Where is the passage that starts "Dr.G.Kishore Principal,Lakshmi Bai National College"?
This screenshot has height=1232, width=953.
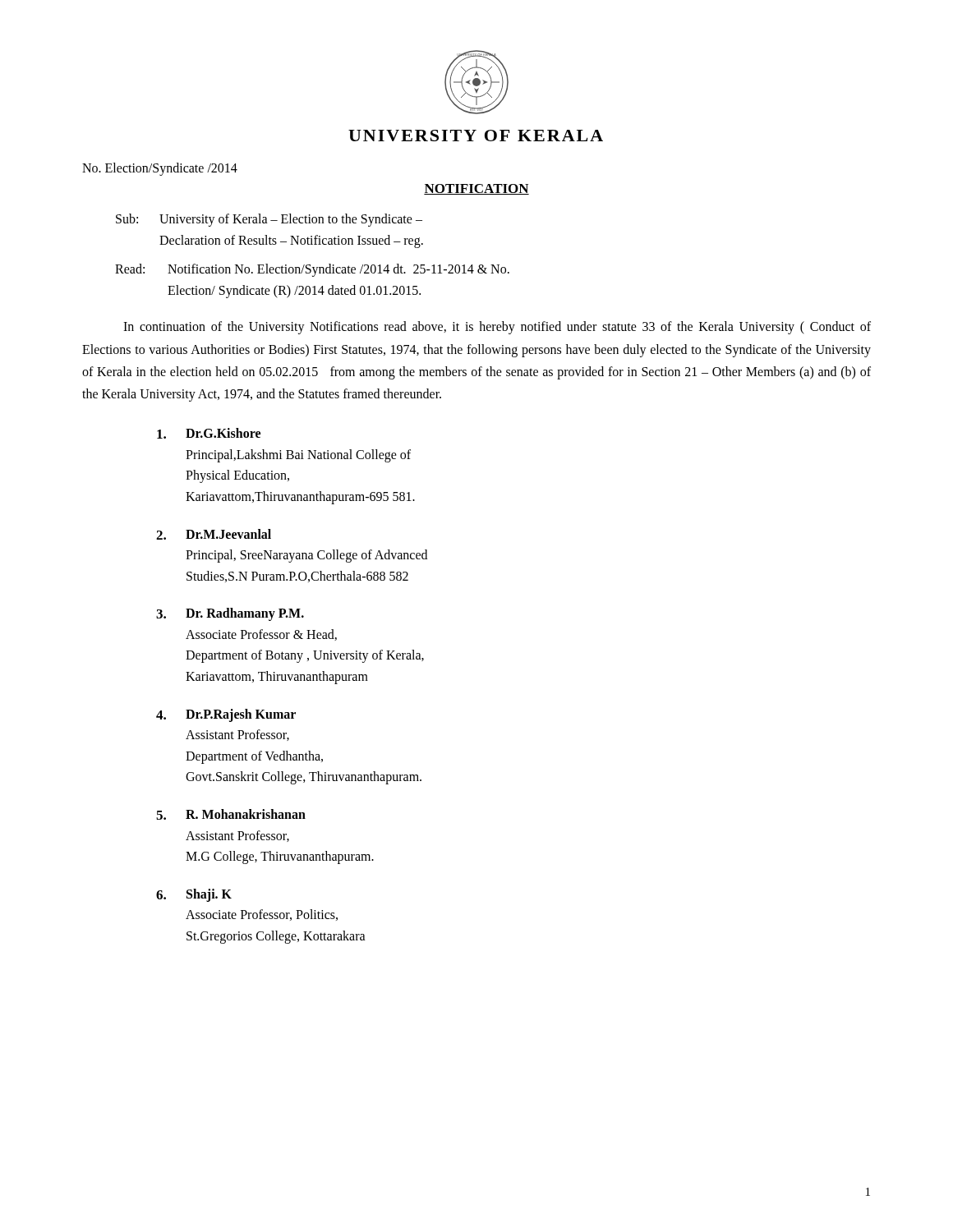286,465
